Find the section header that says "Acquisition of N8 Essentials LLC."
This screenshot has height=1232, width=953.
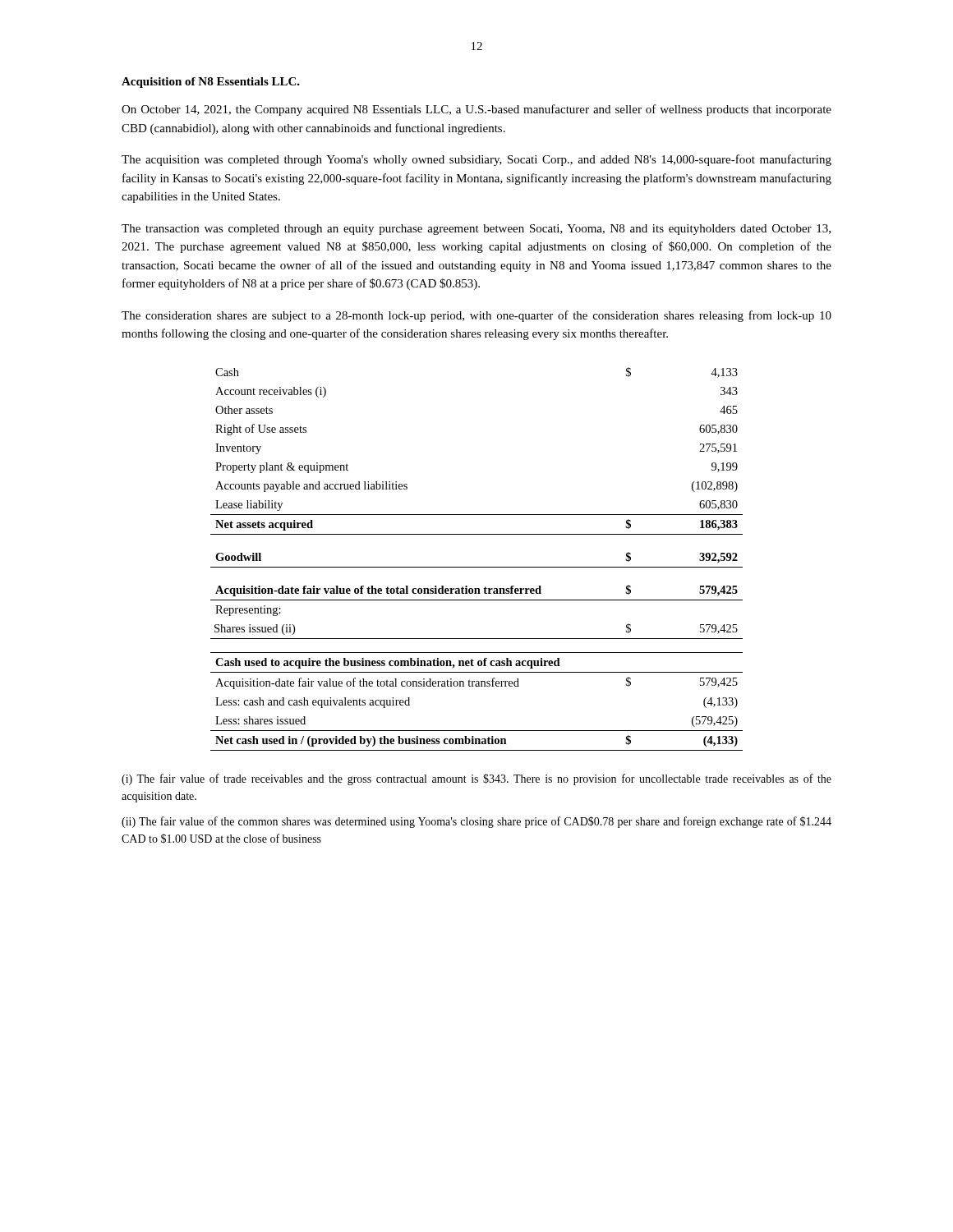coord(211,81)
